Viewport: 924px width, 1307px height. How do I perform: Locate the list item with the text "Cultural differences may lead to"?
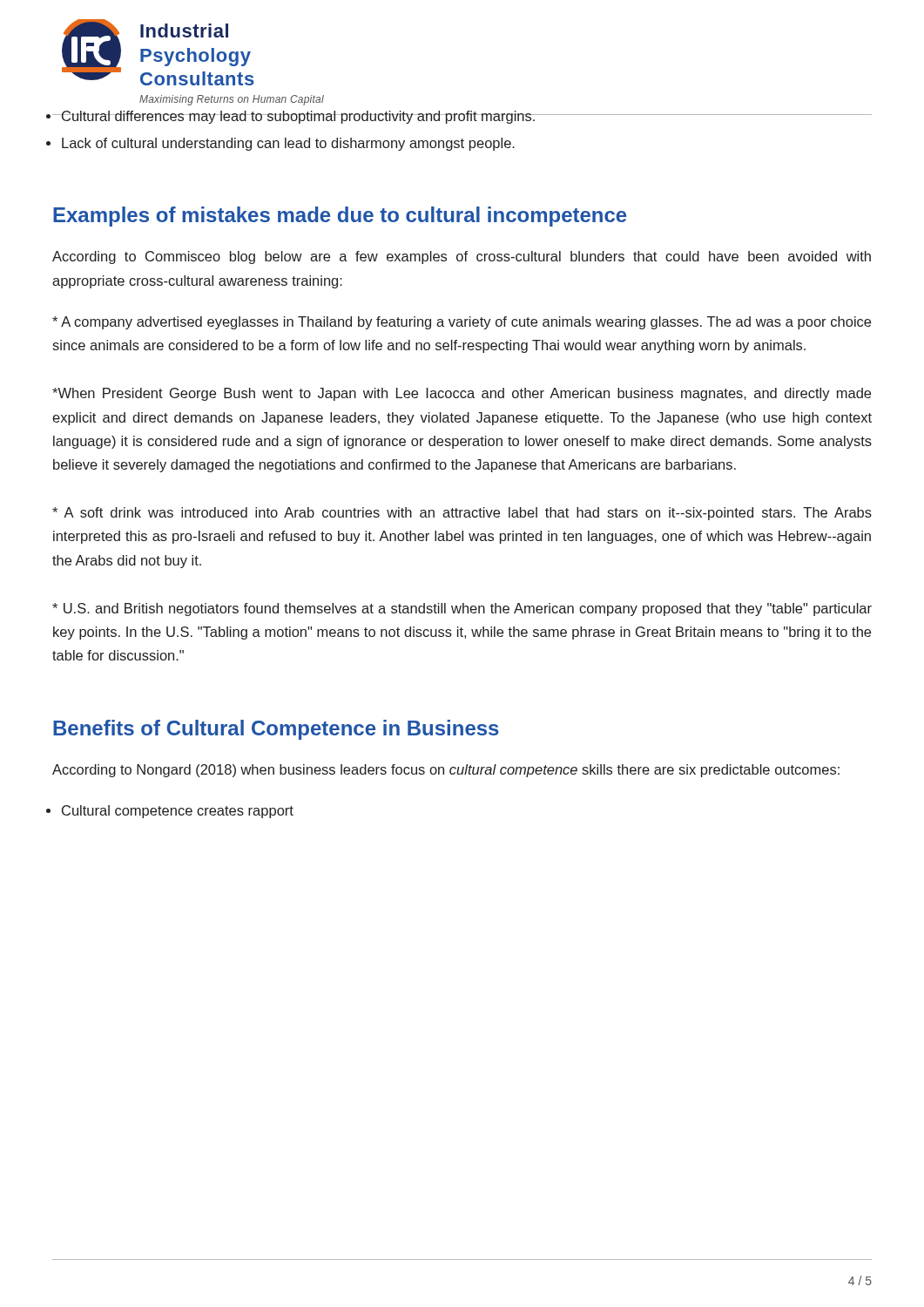coord(298,116)
